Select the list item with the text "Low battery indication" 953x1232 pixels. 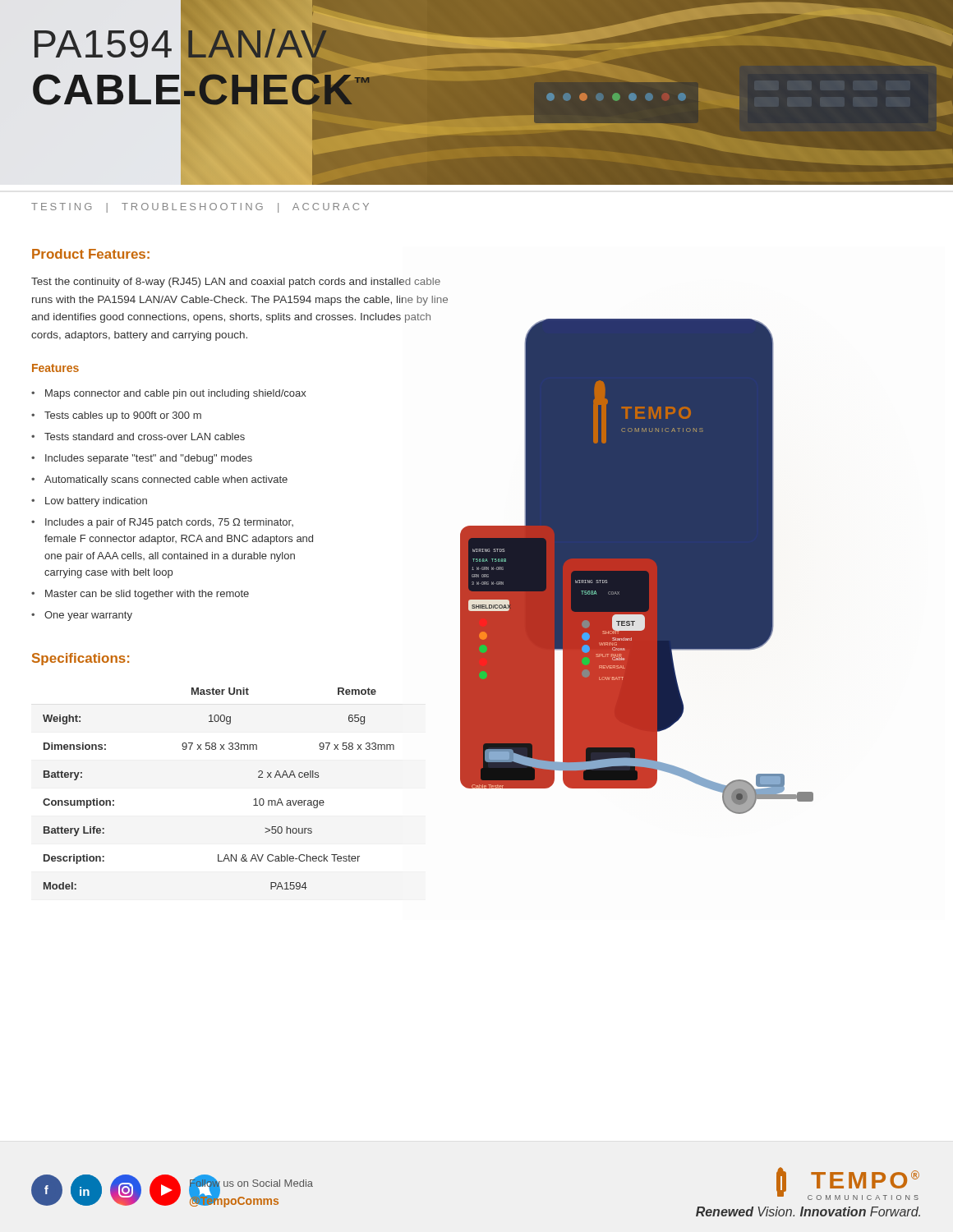pos(96,501)
